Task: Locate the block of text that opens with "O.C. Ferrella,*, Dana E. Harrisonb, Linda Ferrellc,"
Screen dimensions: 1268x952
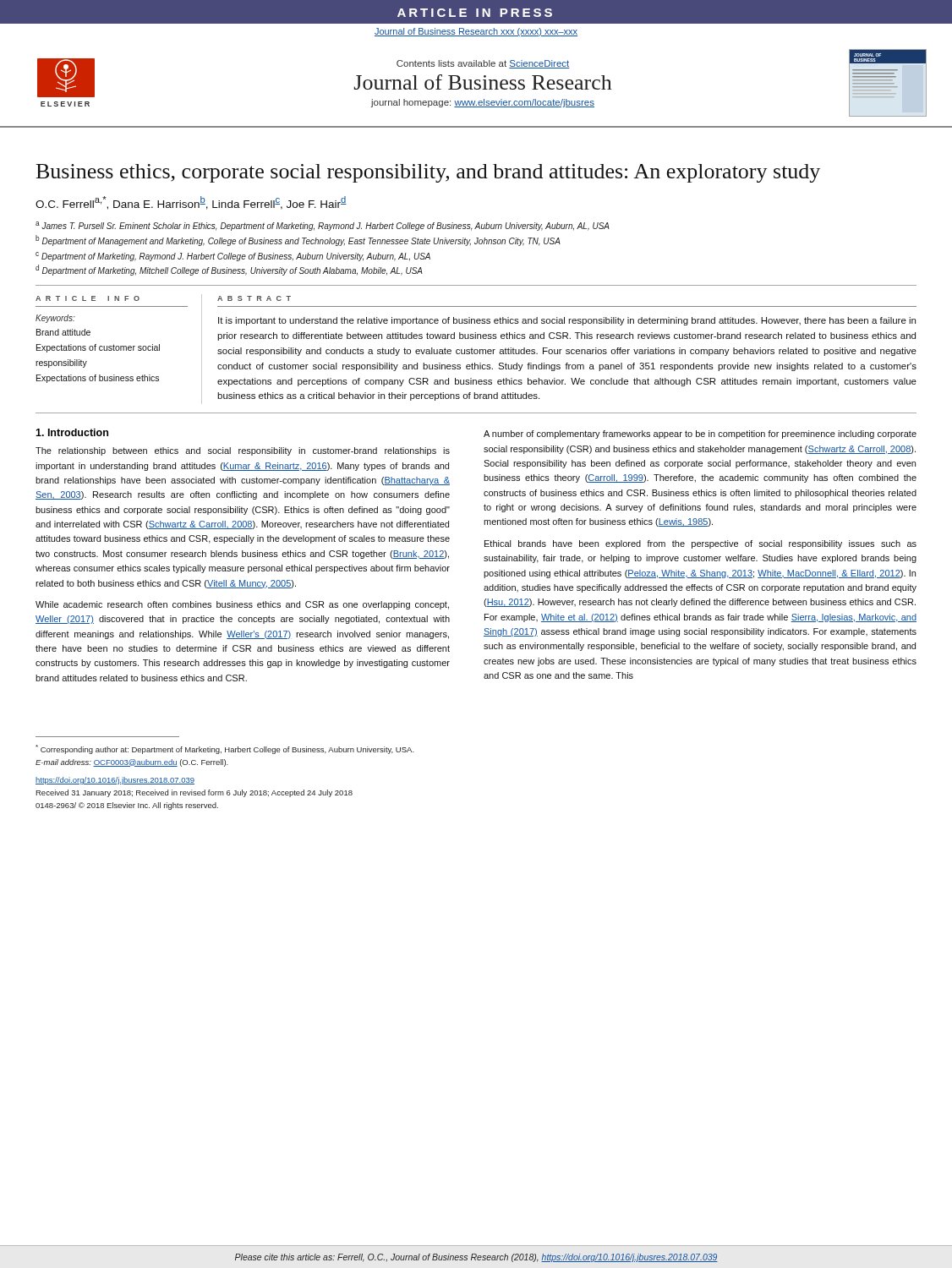Action: tap(191, 202)
